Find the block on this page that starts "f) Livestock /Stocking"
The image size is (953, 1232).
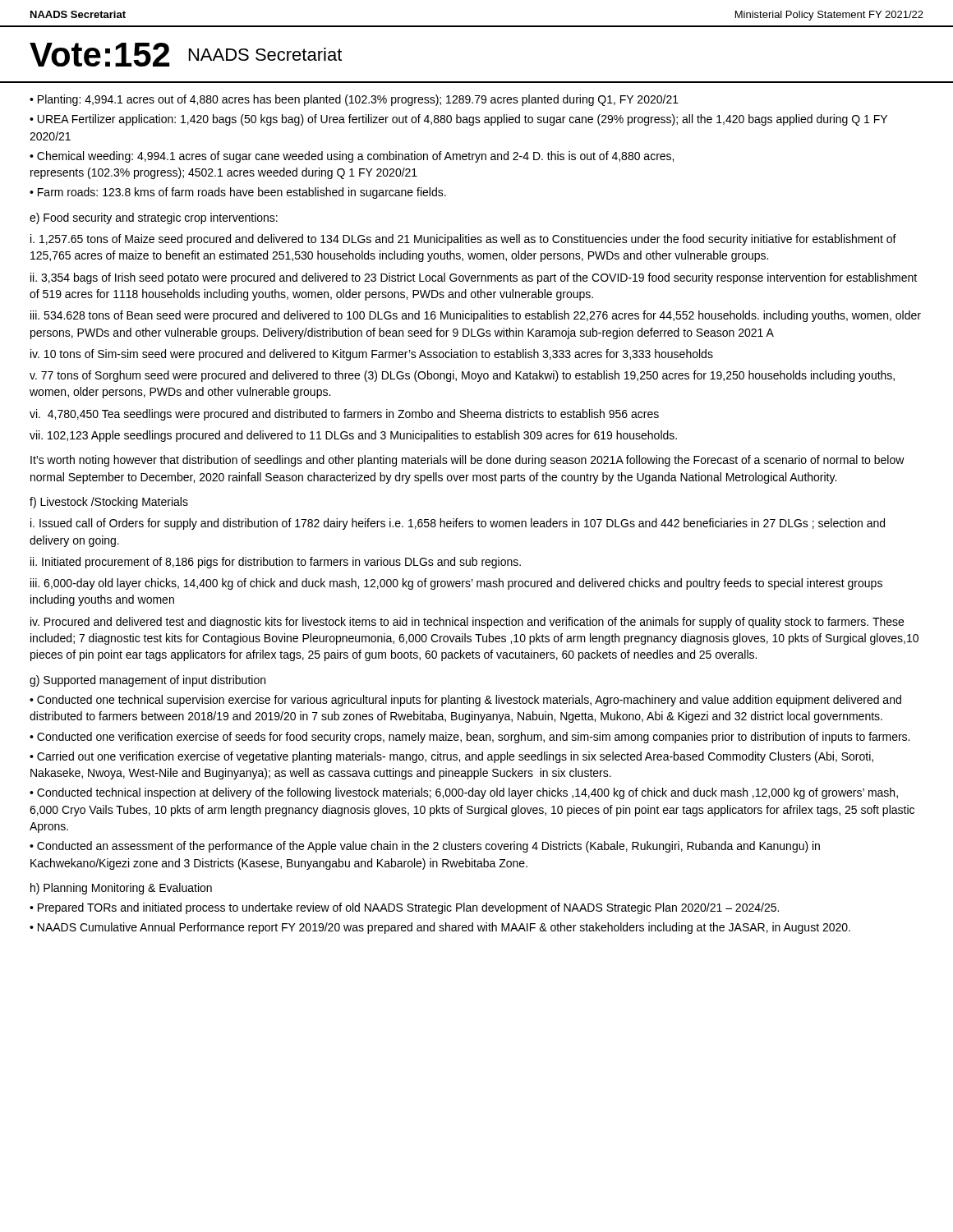109,502
